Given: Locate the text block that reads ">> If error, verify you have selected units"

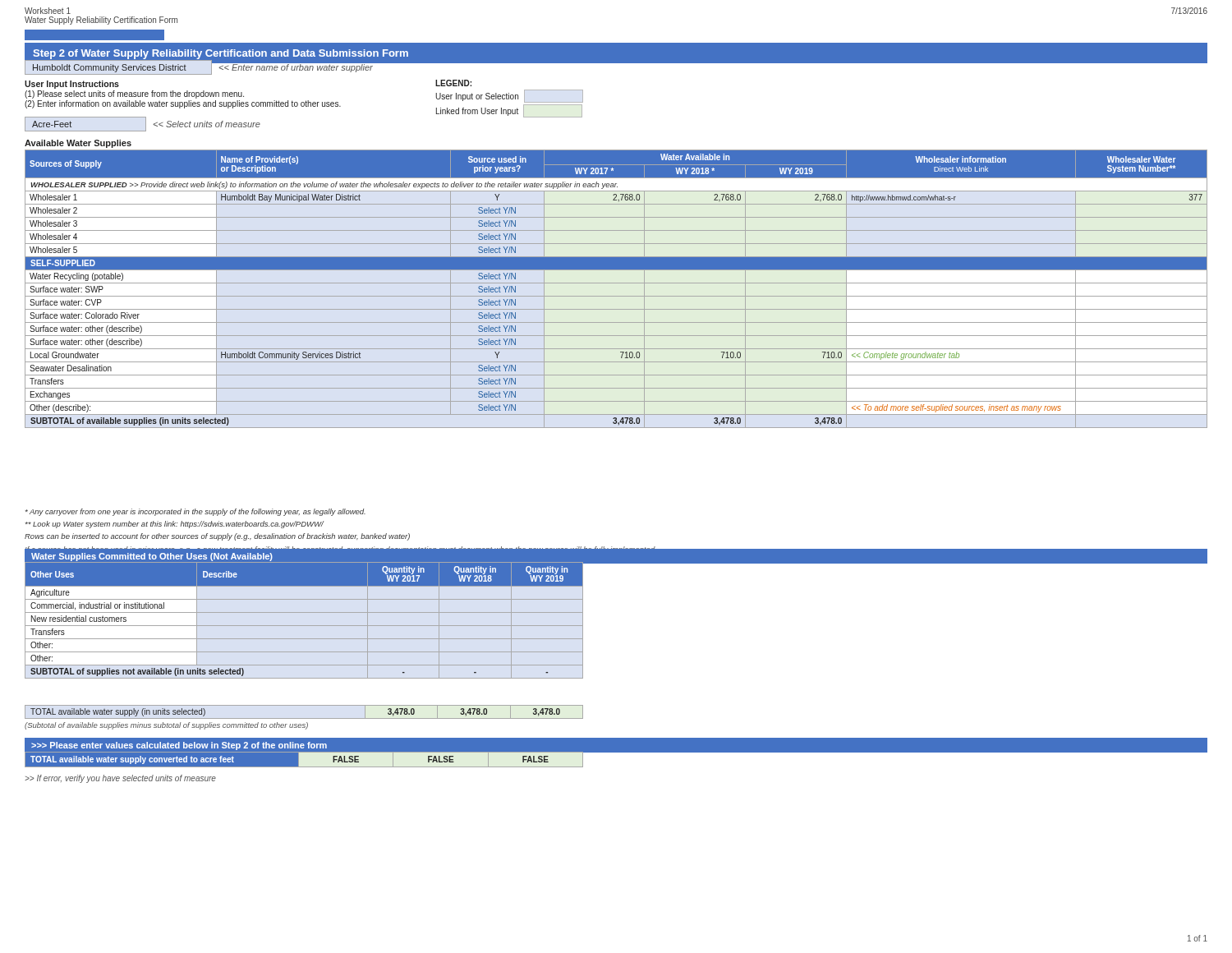Looking at the screenshot, I should pos(120,778).
